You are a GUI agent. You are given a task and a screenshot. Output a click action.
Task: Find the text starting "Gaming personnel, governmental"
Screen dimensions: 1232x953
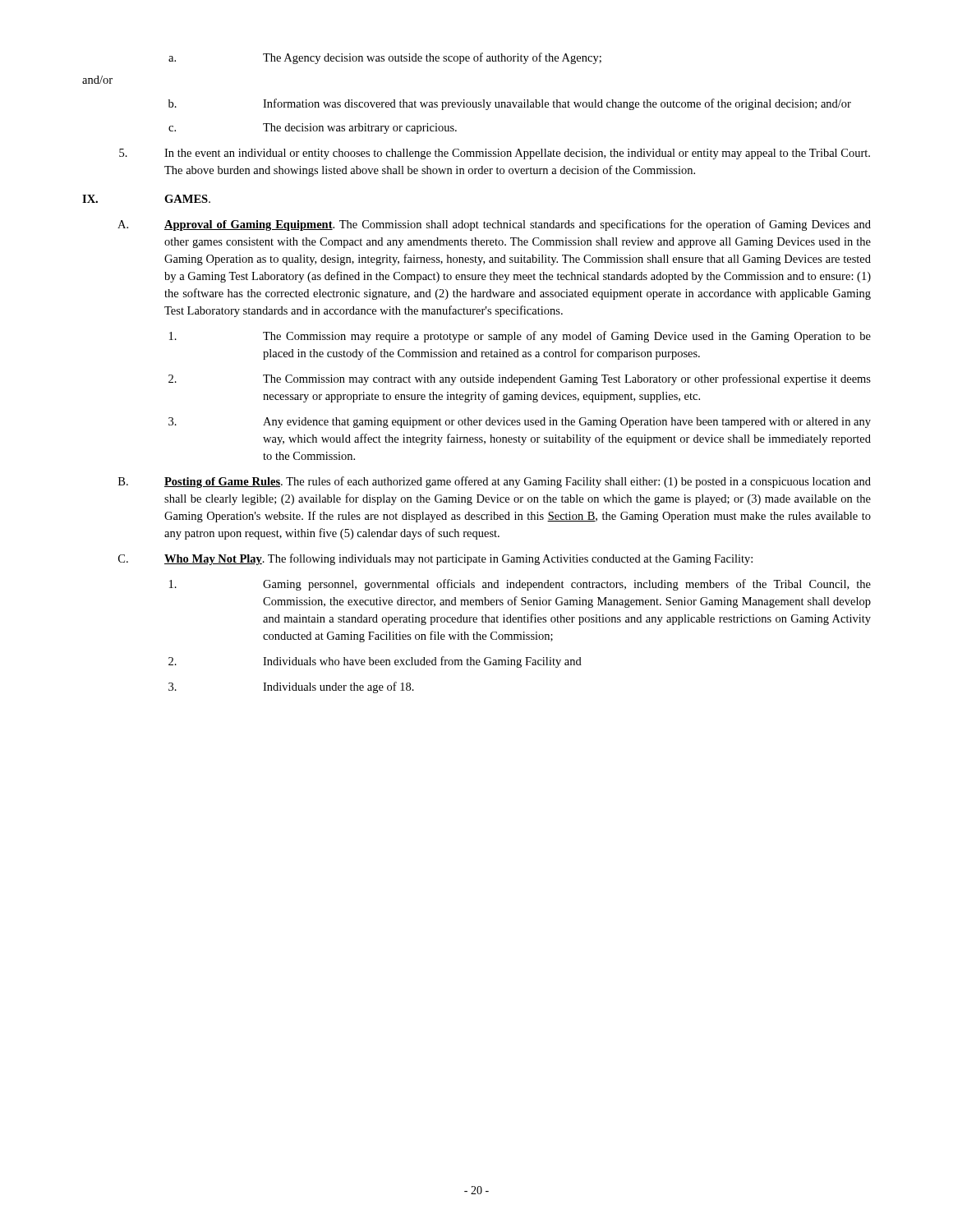point(476,611)
